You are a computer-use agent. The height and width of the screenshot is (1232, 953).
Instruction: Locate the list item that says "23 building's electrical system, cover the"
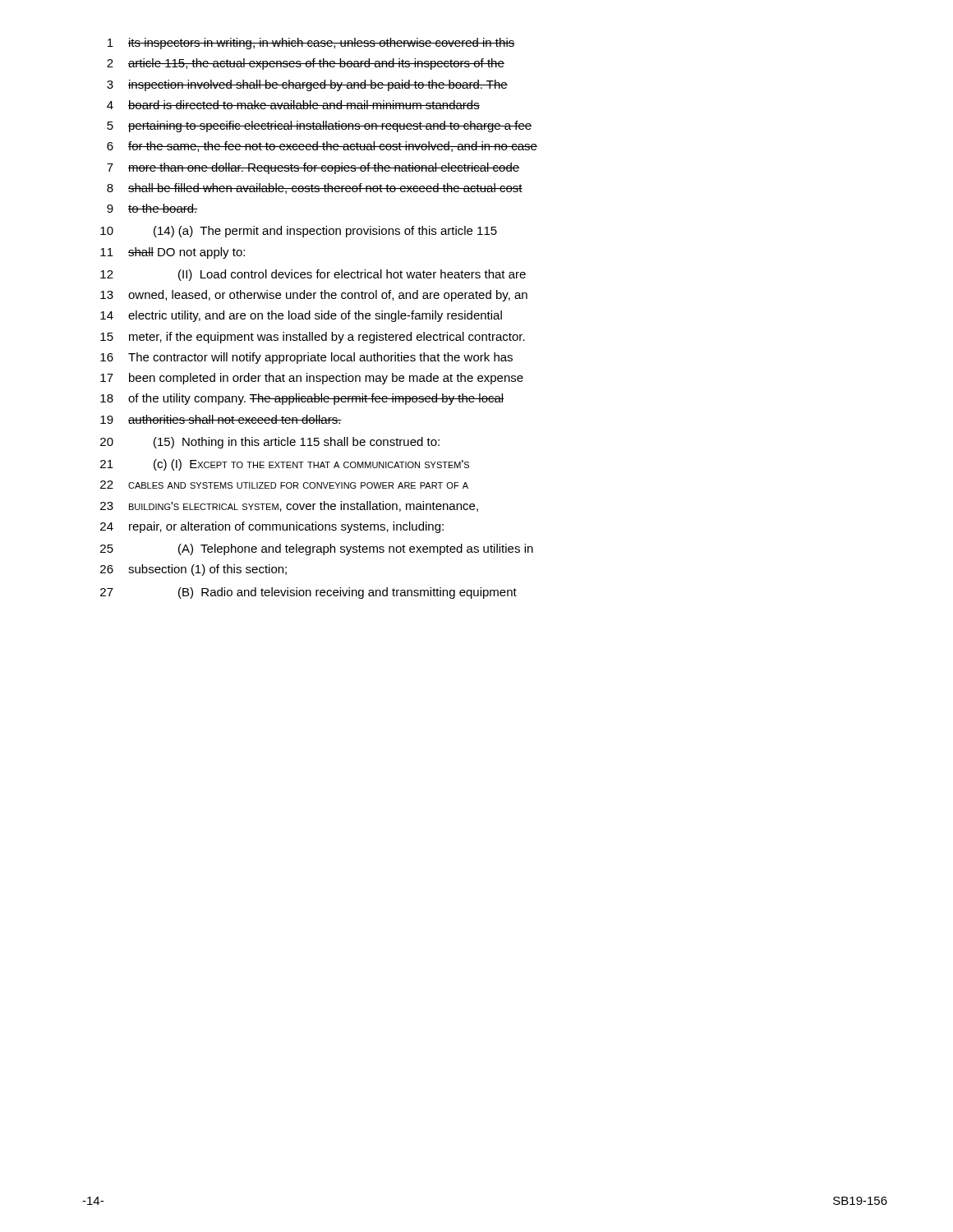coord(485,505)
